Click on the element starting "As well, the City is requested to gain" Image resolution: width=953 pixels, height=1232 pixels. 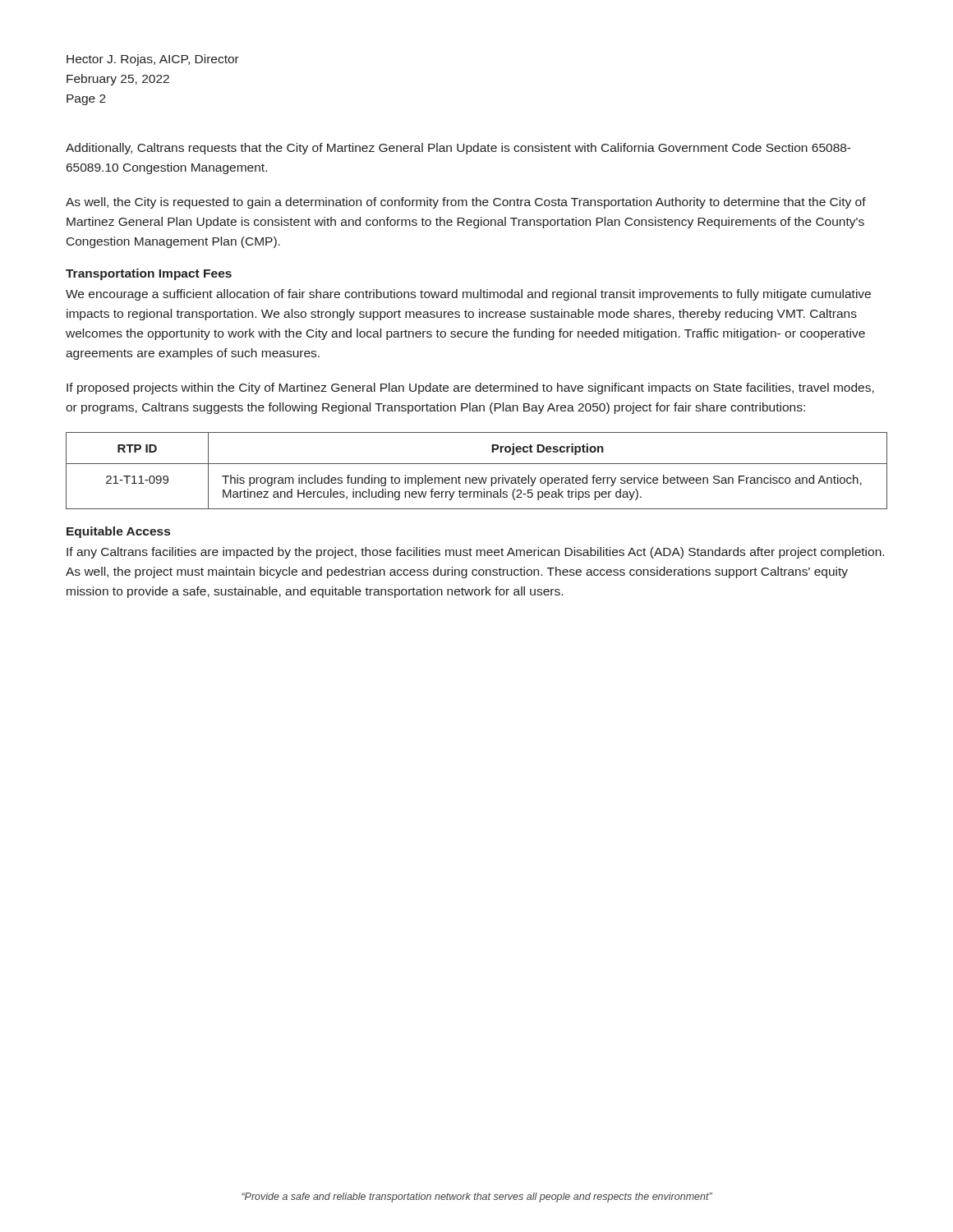pyautogui.click(x=466, y=221)
